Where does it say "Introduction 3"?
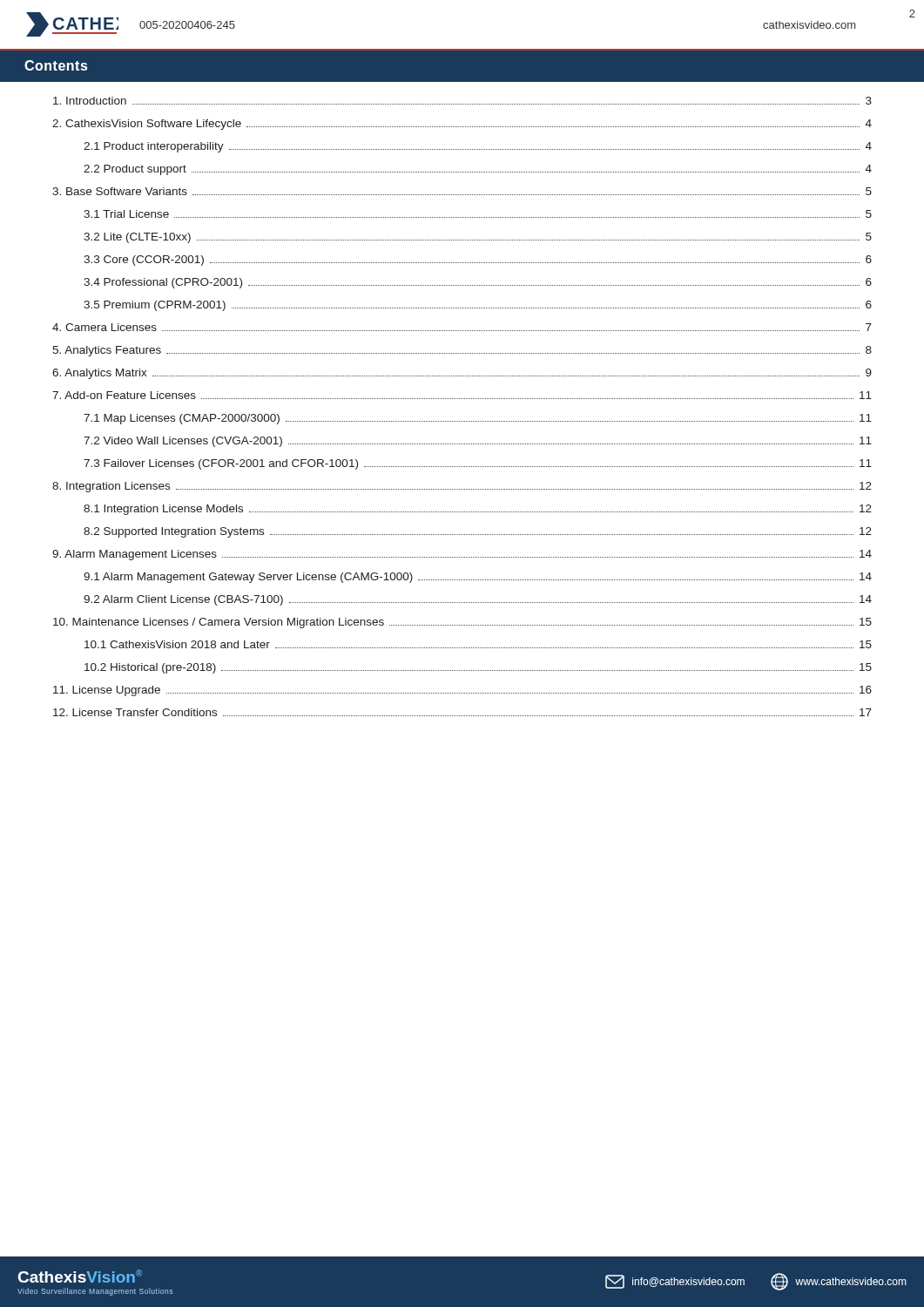Image resolution: width=924 pixels, height=1307 pixels. (462, 101)
